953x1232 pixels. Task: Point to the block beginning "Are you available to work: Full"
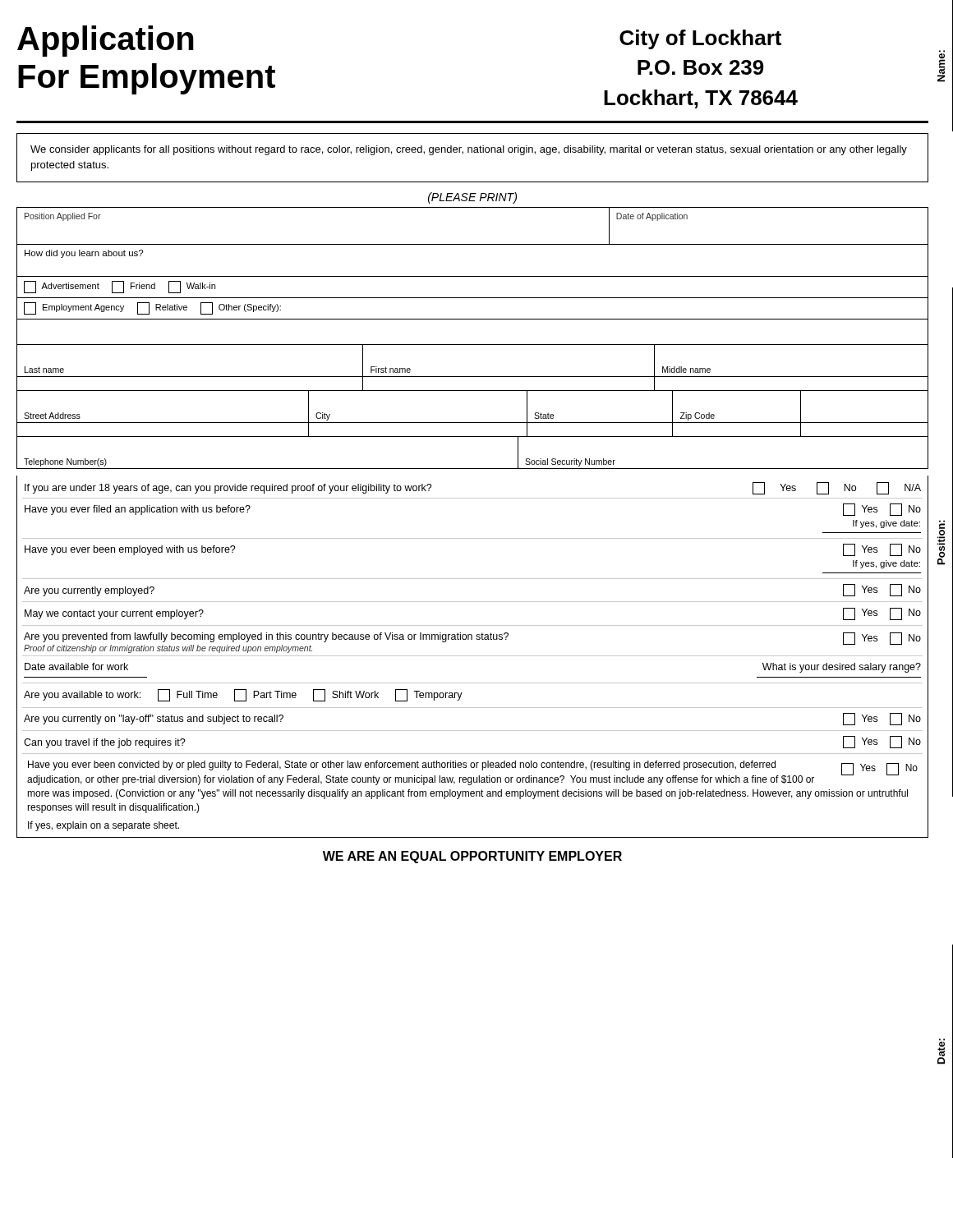coord(243,695)
